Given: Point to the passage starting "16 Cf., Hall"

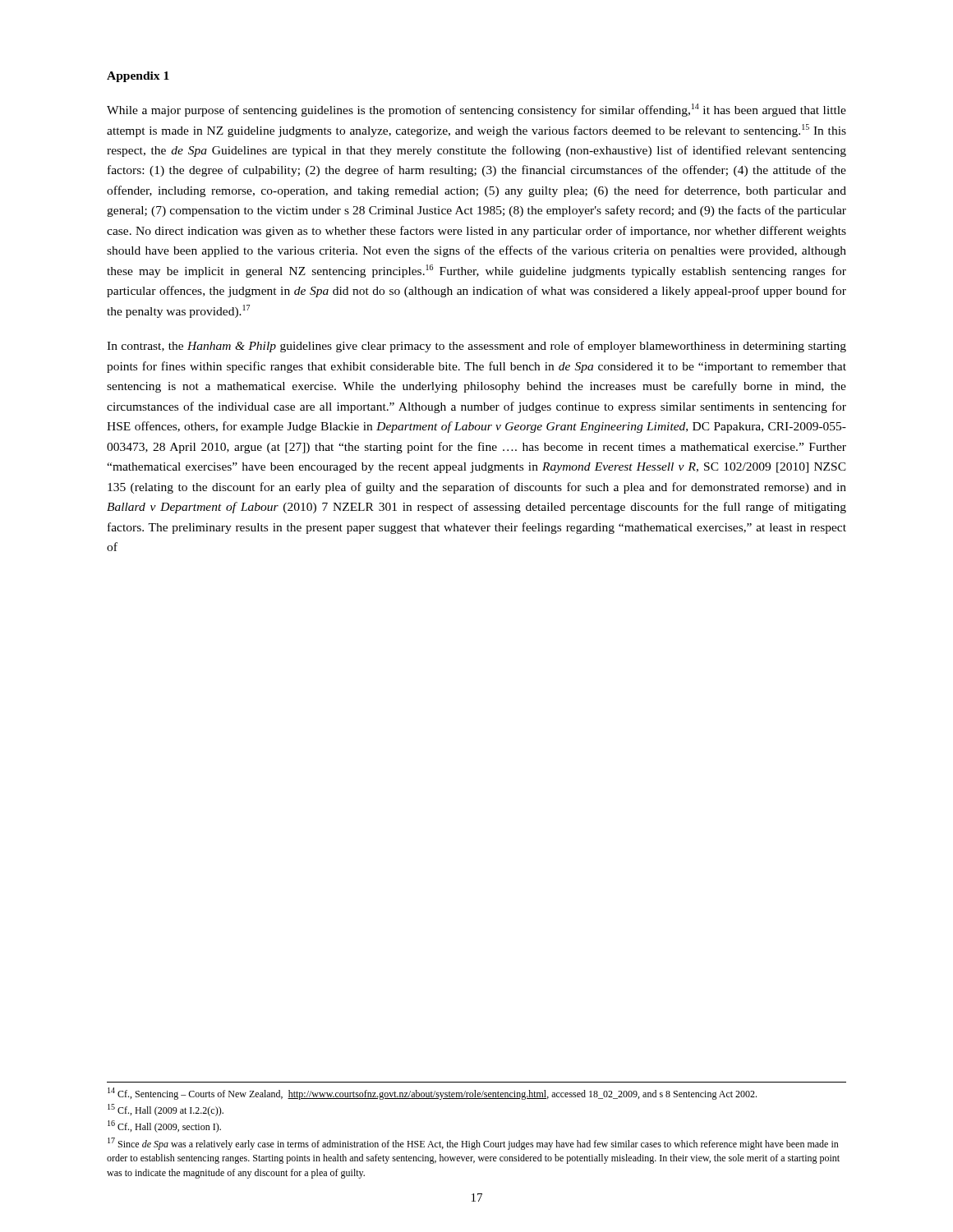Looking at the screenshot, I should [x=164, y=1127].
